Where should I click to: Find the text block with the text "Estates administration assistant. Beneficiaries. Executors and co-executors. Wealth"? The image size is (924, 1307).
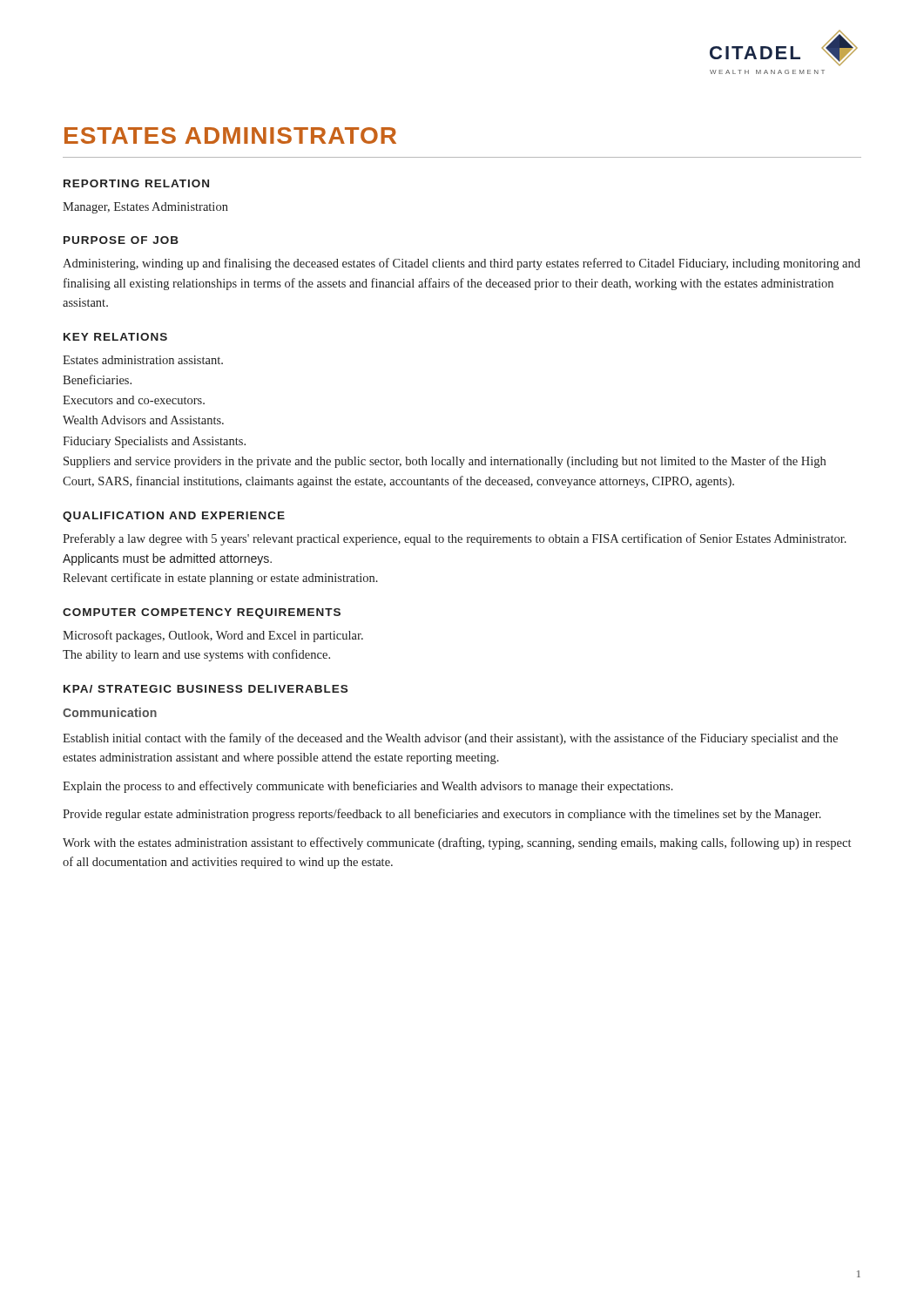click(143, 360)
